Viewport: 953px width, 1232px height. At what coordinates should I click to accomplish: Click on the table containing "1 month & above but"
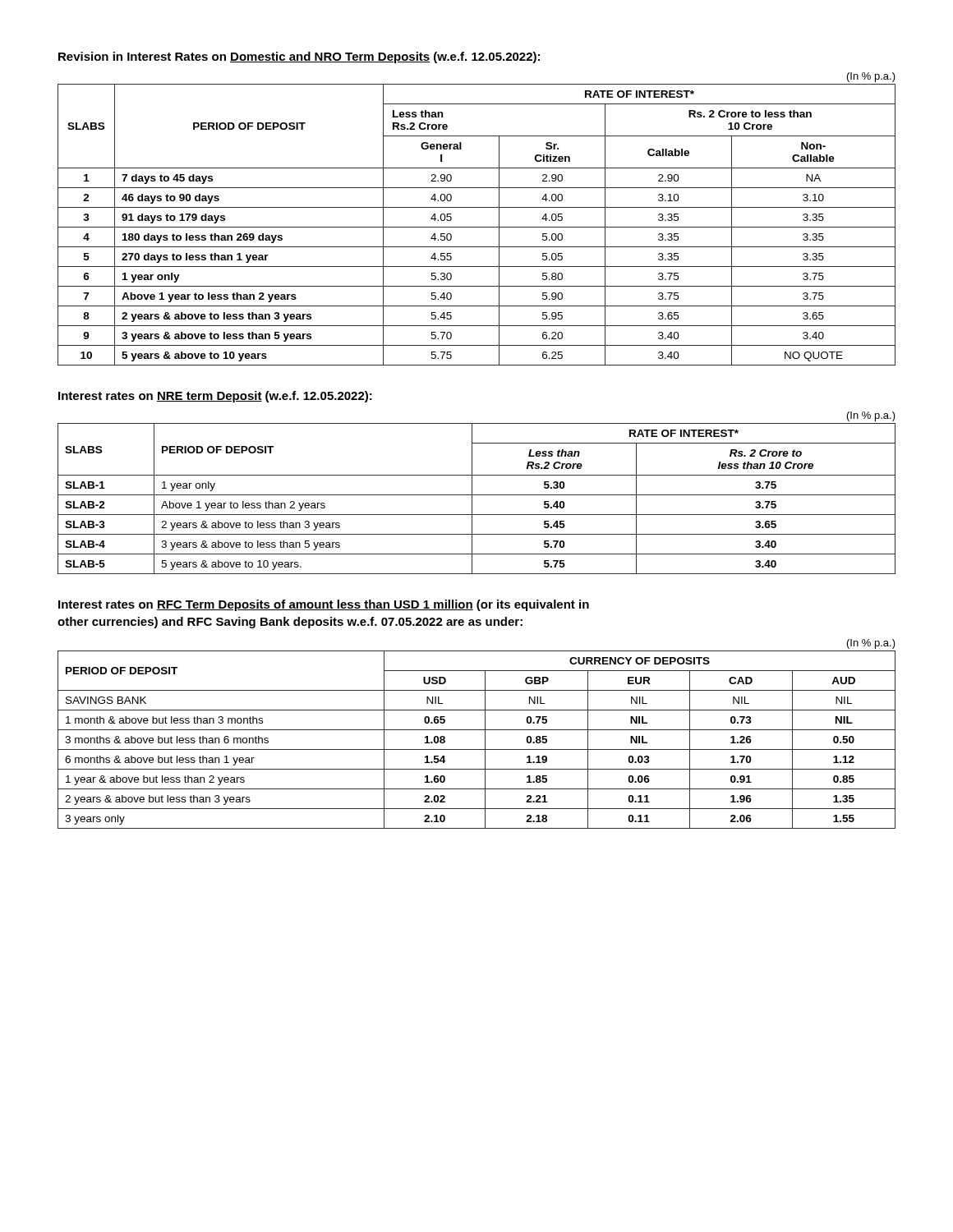476,733
